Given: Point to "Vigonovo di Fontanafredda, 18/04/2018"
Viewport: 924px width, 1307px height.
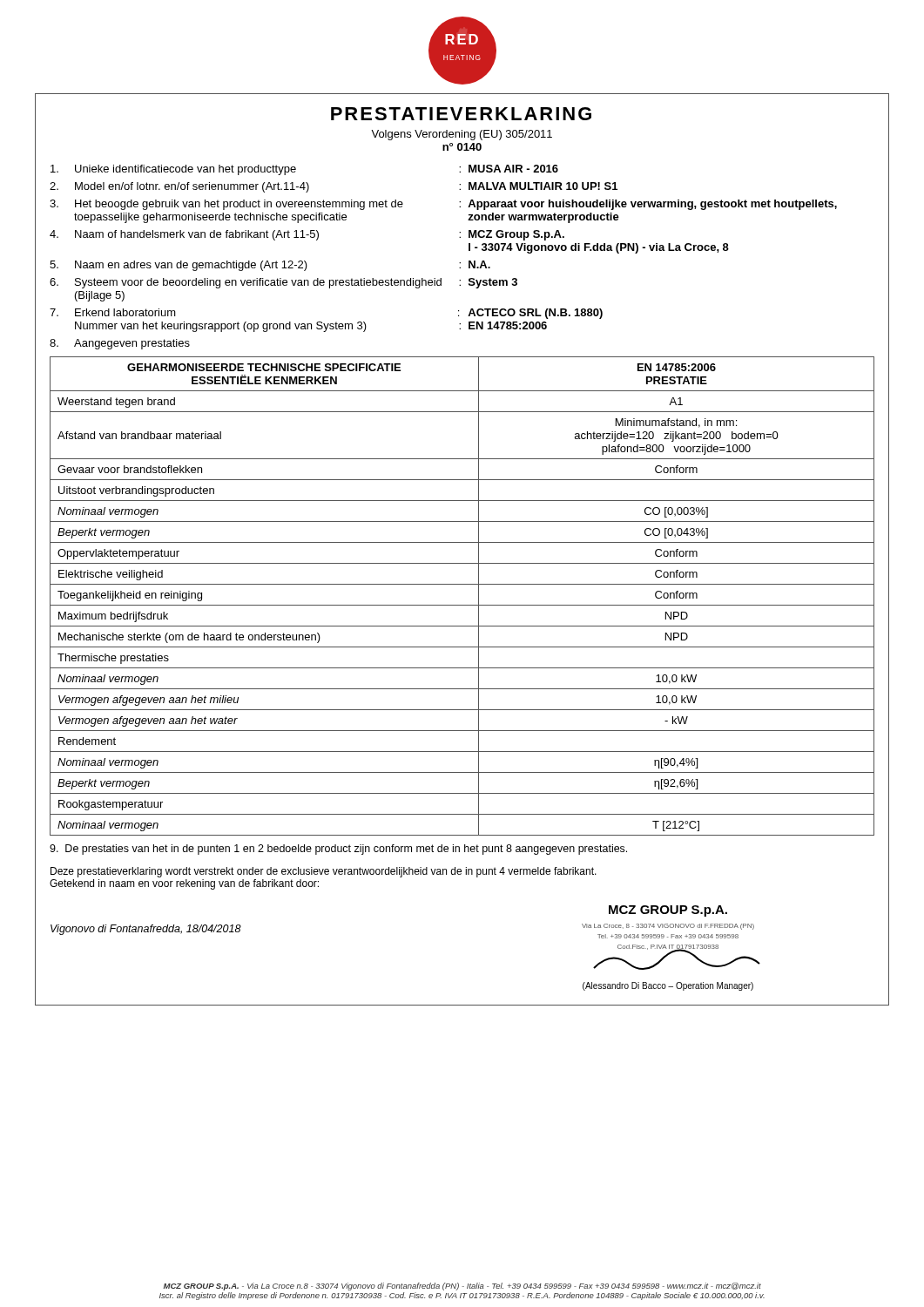Looking at the screenshot, I should [x=145, y=929].
